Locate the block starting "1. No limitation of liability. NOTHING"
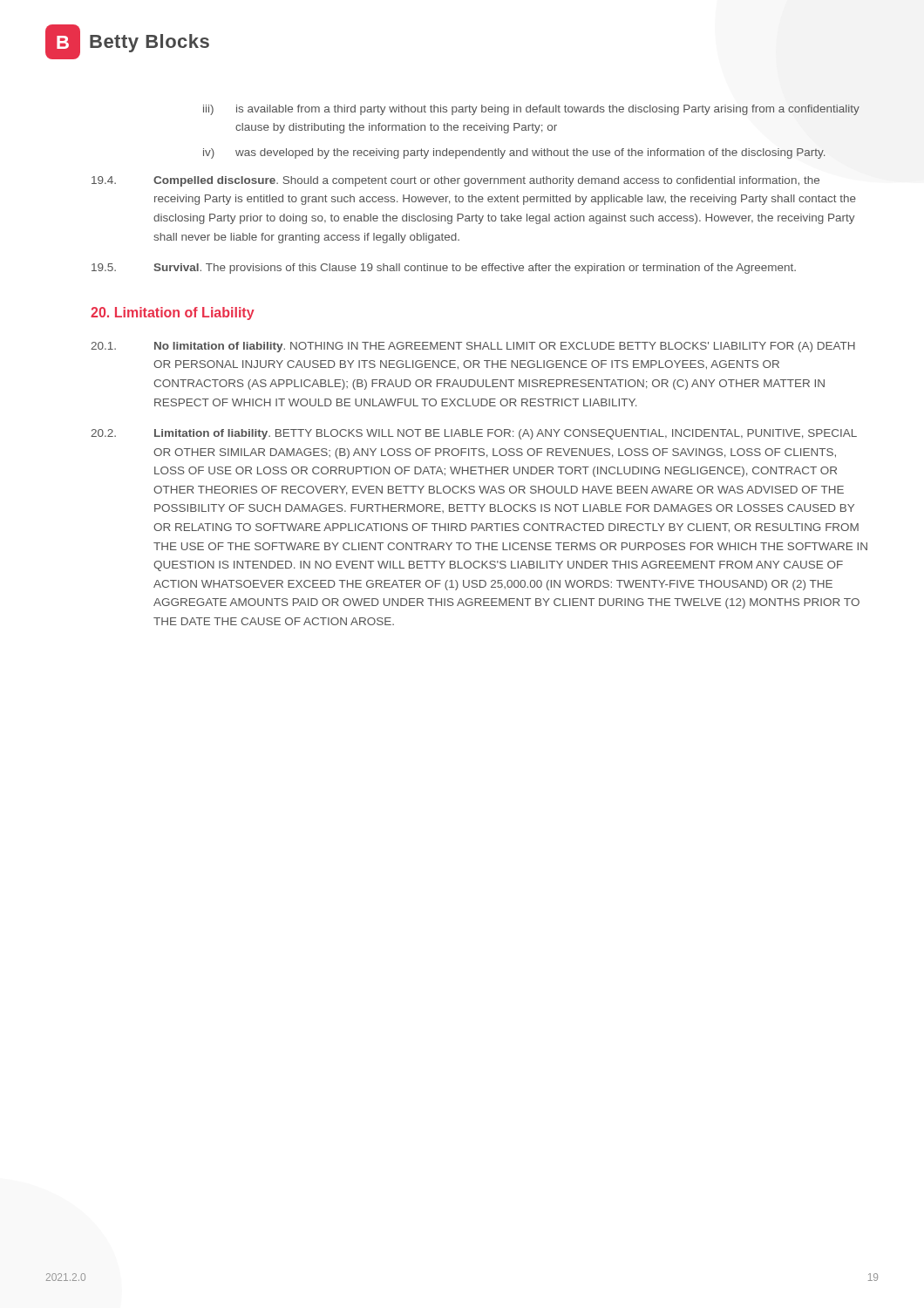 (462, 374)
